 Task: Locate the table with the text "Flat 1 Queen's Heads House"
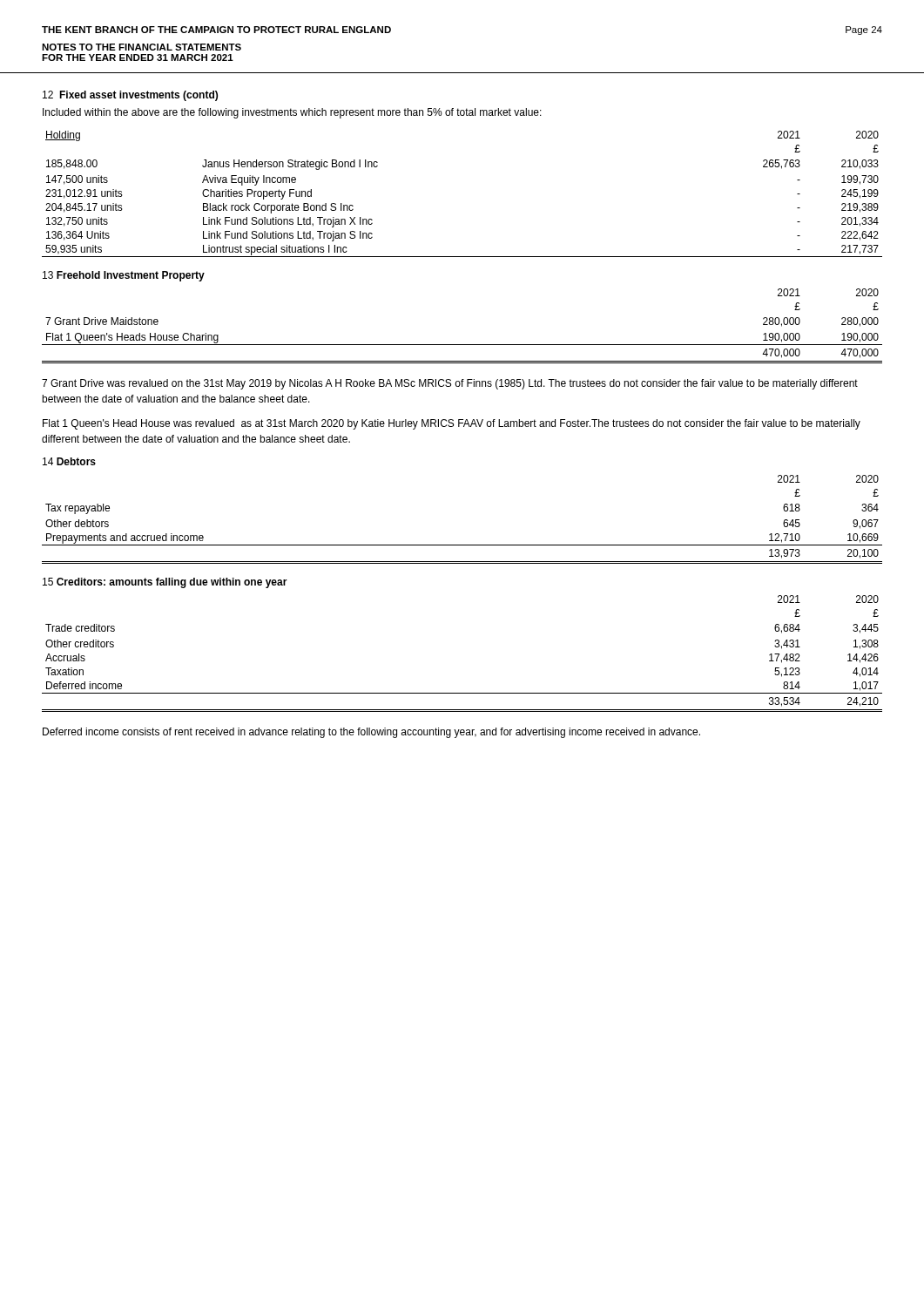[462, 324]
